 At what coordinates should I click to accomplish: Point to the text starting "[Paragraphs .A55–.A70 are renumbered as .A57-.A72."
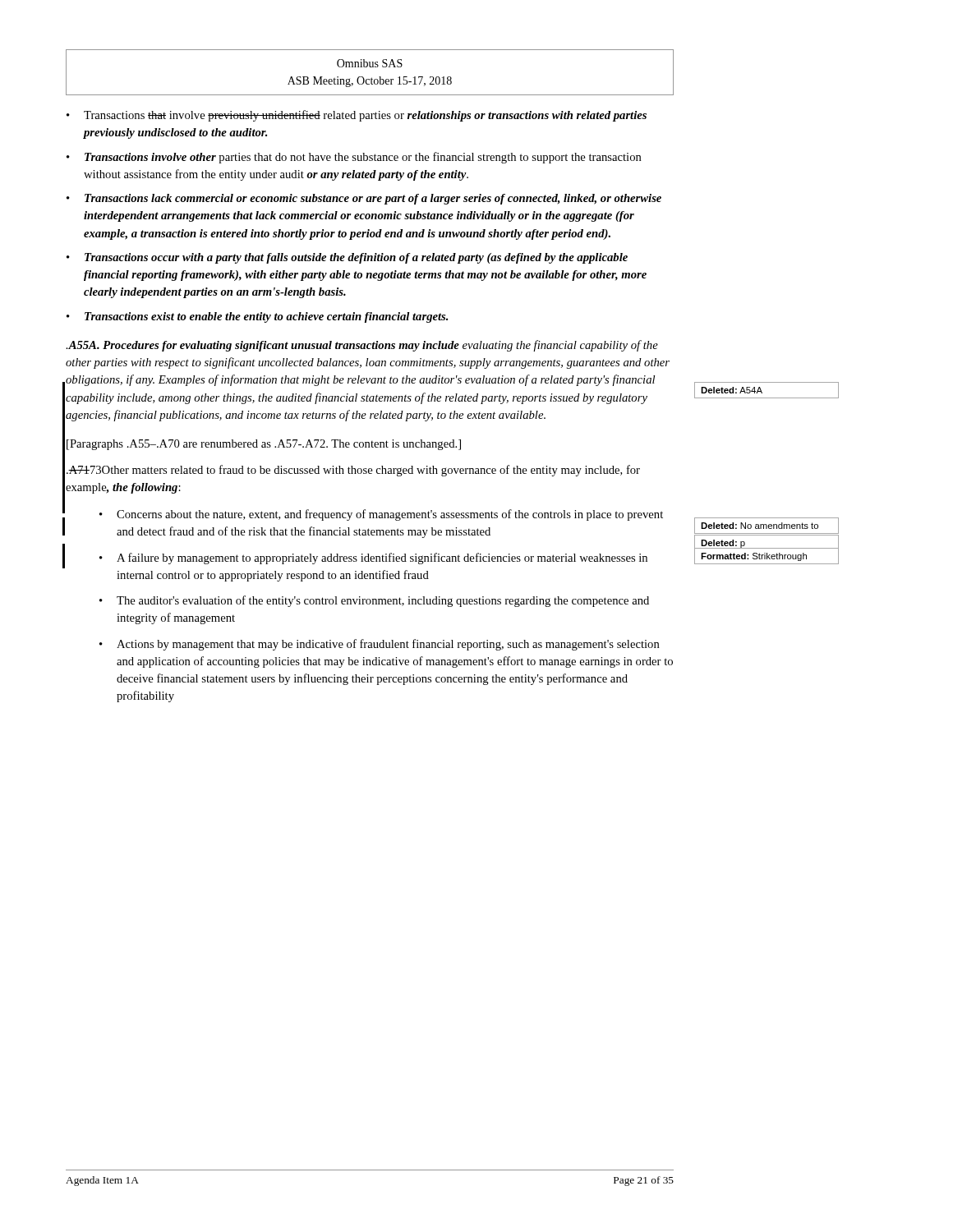click(264, 444)
